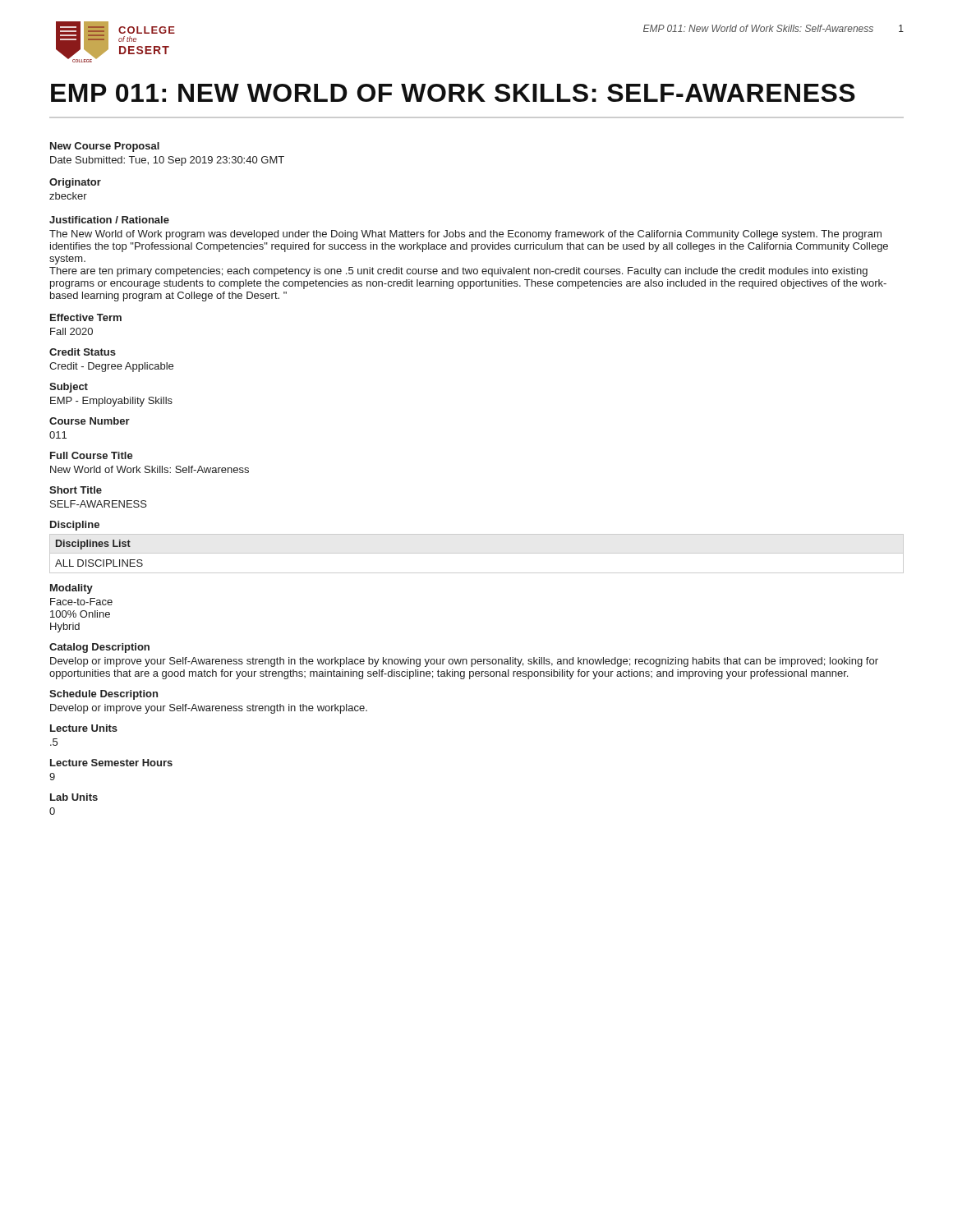Viewport: 953px width, 1232px height.
Task: Navigate to the region starting "Catalog Description"
Action: pyautogui.click(x=100, y=647)
